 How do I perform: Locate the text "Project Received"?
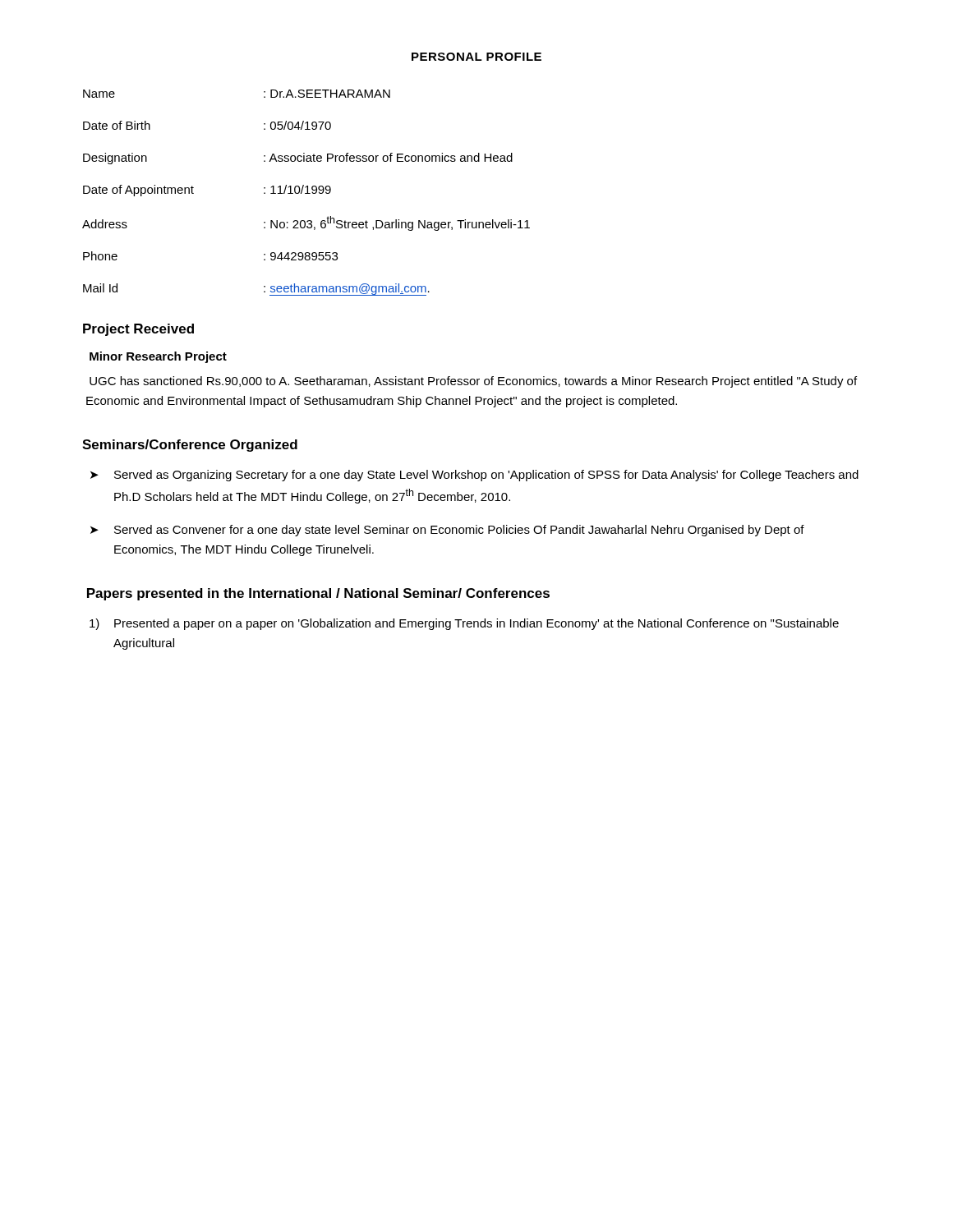point(138,329)
